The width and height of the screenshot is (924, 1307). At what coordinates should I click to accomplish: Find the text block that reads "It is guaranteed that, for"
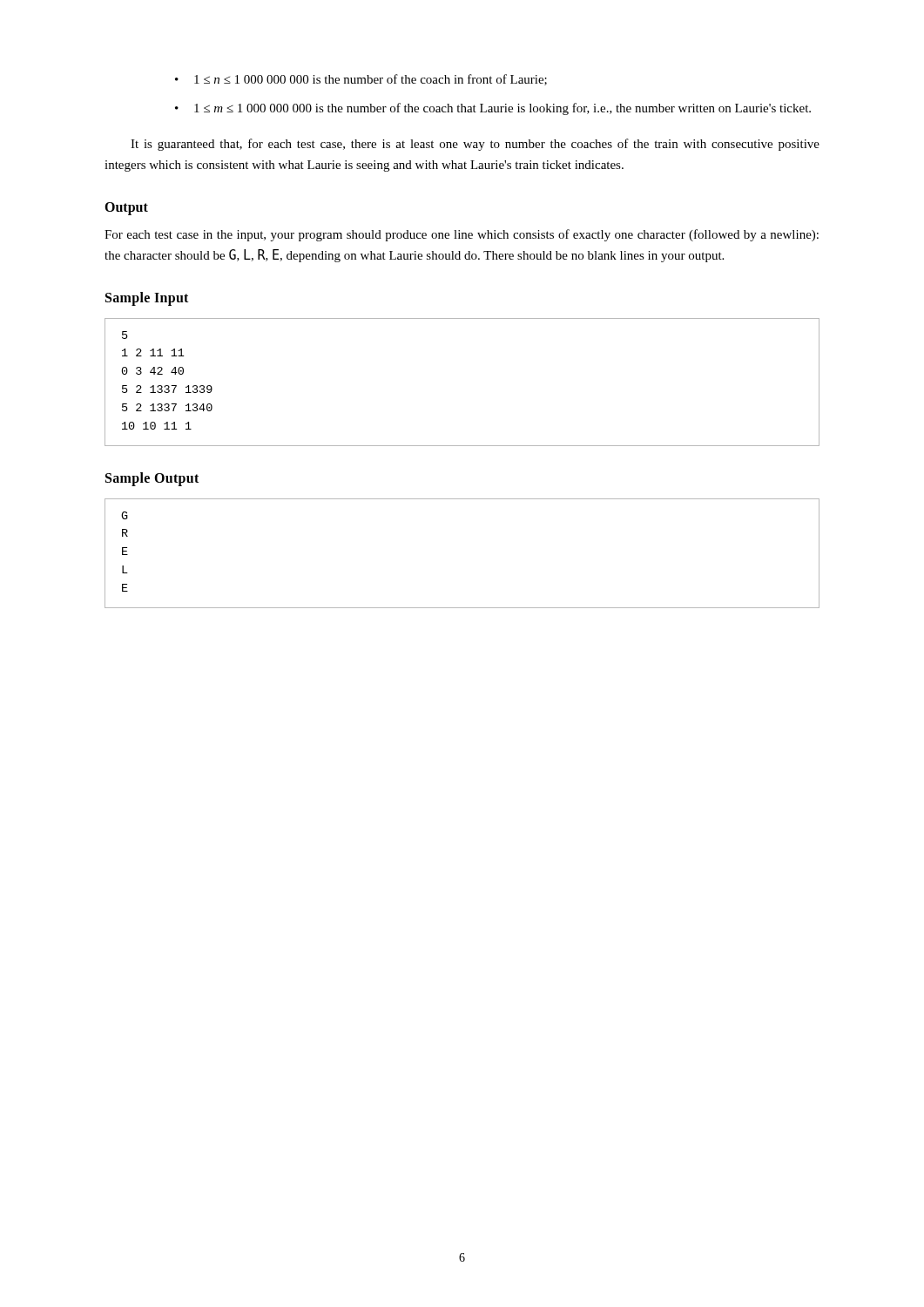tap(462, 154)
